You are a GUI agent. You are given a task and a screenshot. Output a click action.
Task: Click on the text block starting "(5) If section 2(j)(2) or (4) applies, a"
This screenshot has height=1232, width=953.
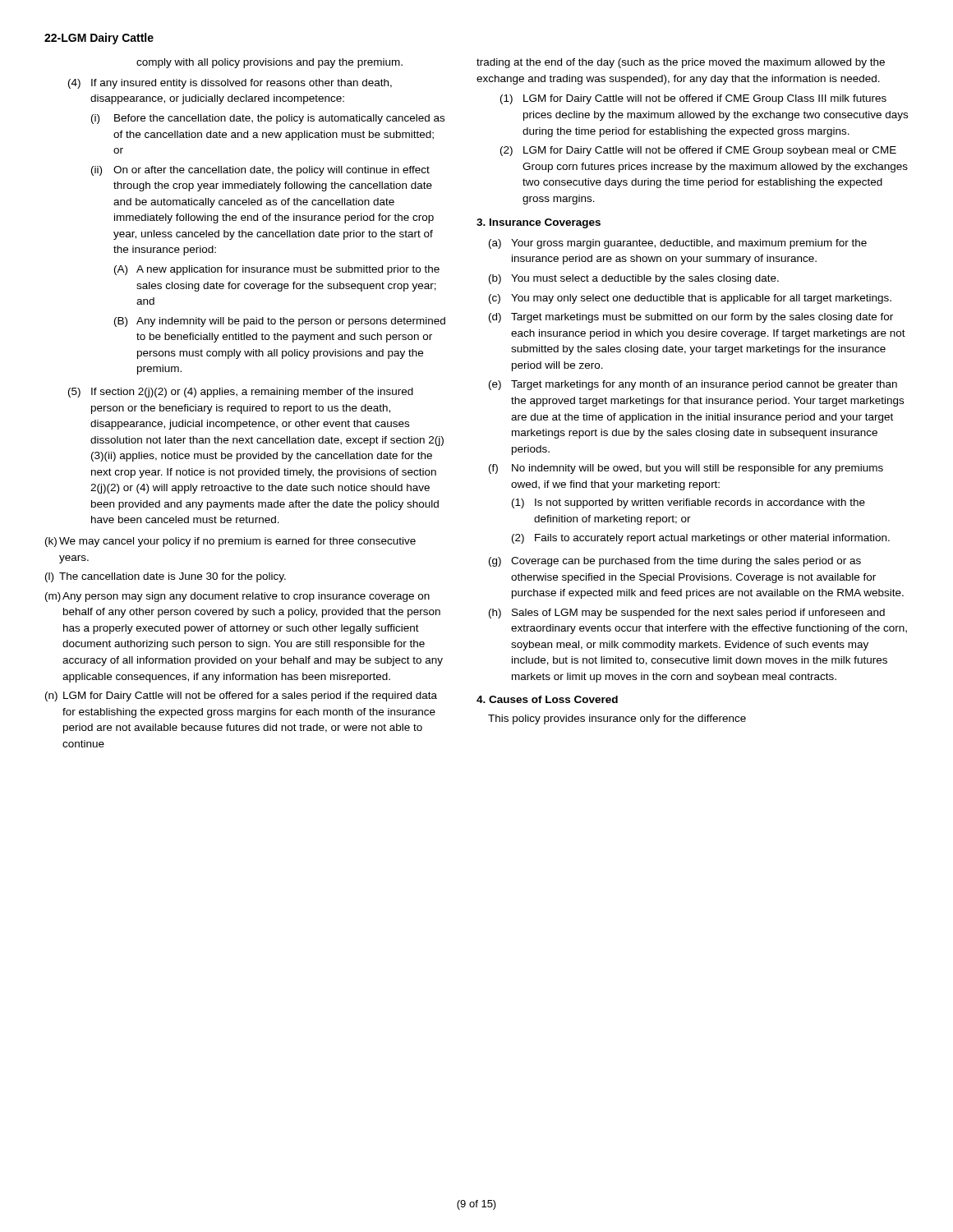tap(257, 456)
